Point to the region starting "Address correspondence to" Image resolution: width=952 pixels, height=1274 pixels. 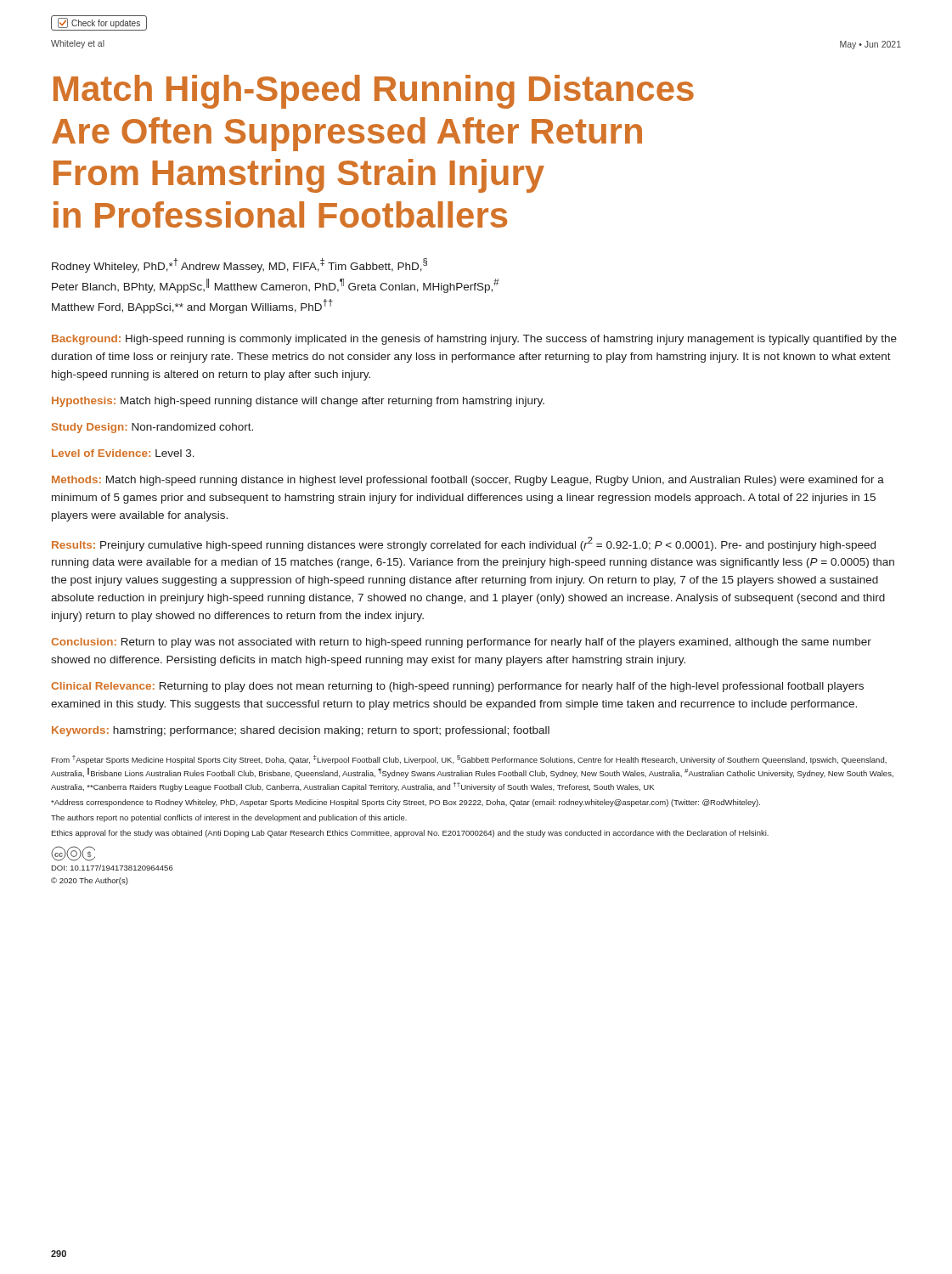point(406,802)
